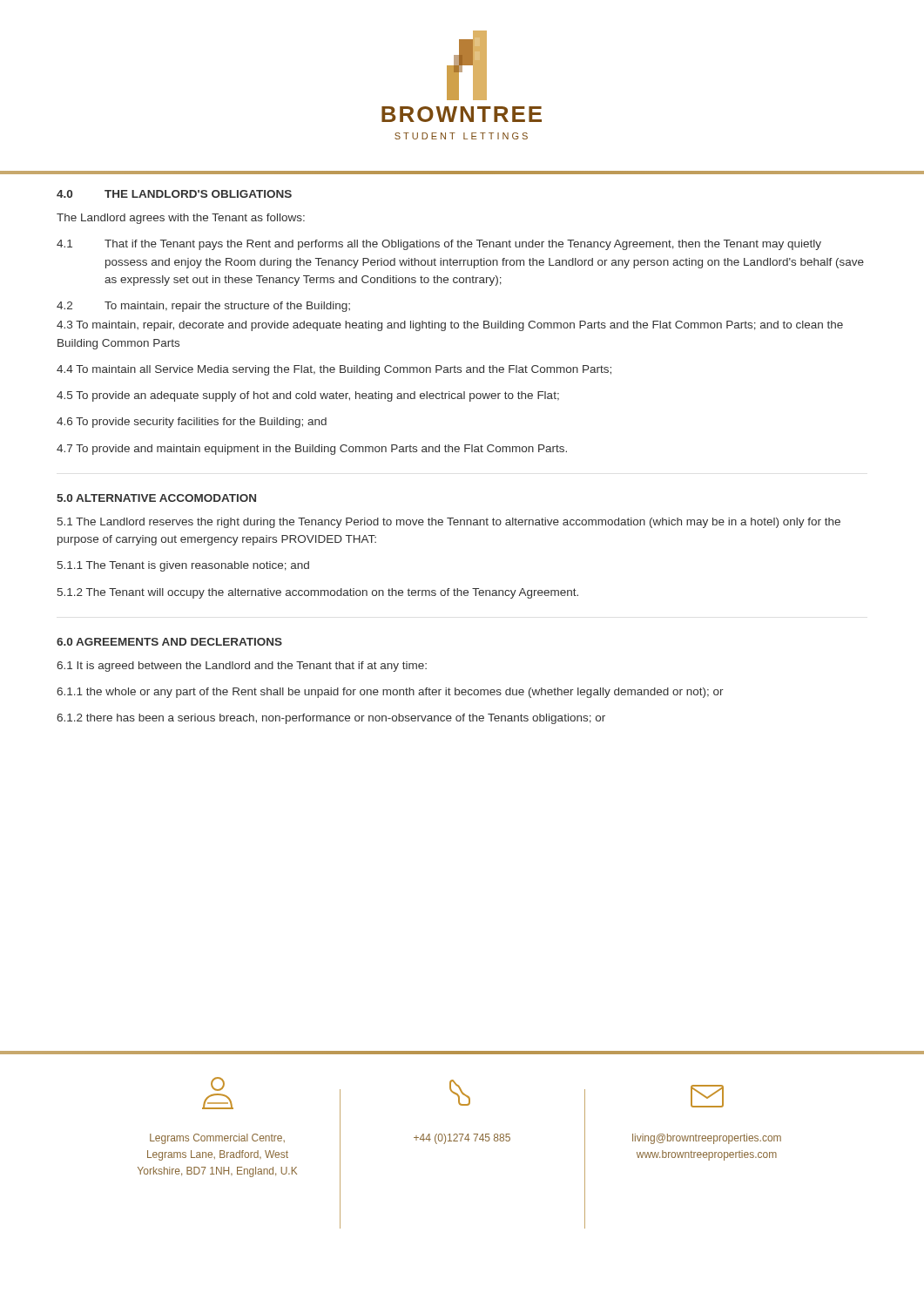Locate the element starting "6 To provide security facilities for"

click(x=192, y=422)
